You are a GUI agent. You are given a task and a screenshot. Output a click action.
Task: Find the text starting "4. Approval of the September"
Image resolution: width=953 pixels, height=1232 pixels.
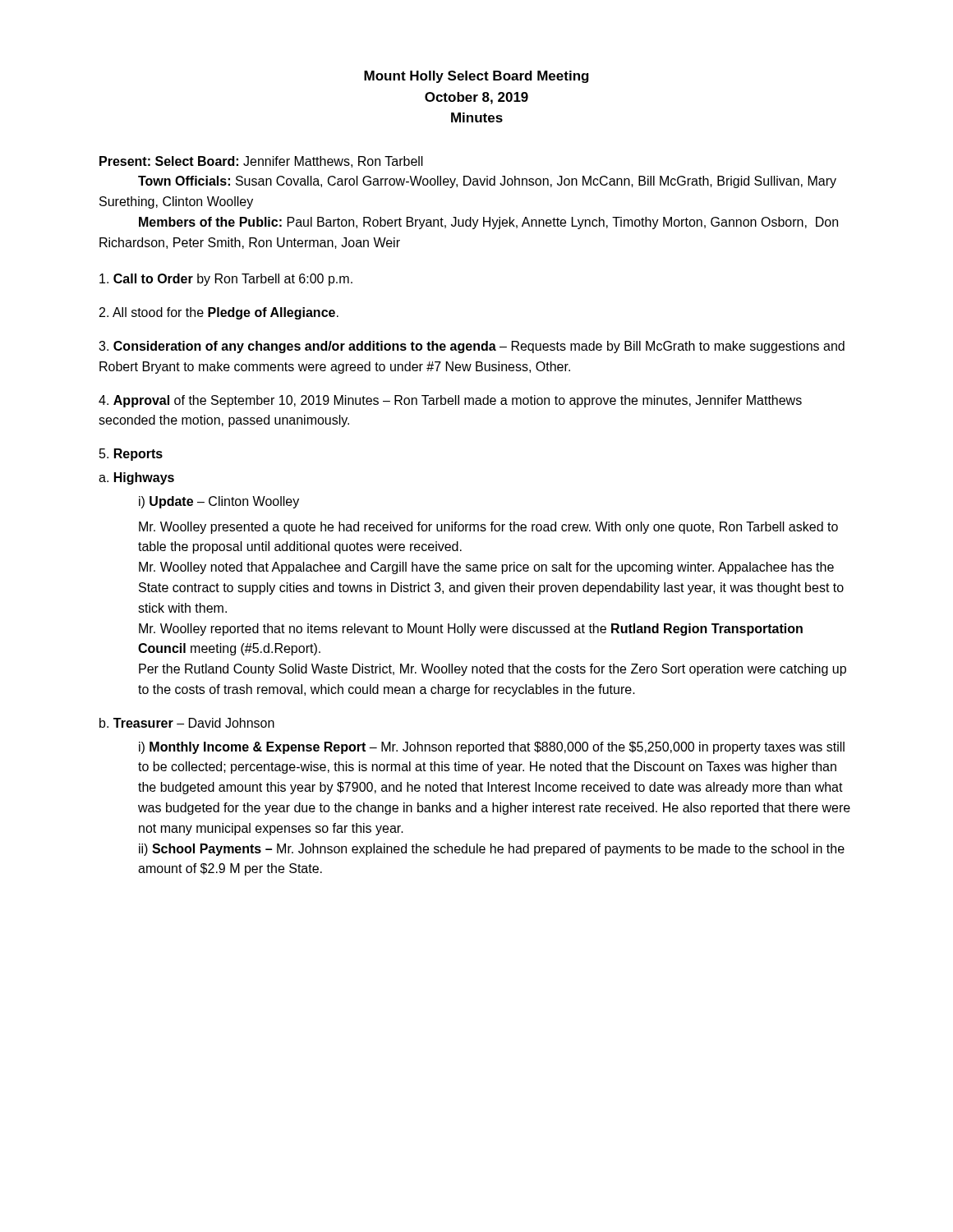coord(450,410)
